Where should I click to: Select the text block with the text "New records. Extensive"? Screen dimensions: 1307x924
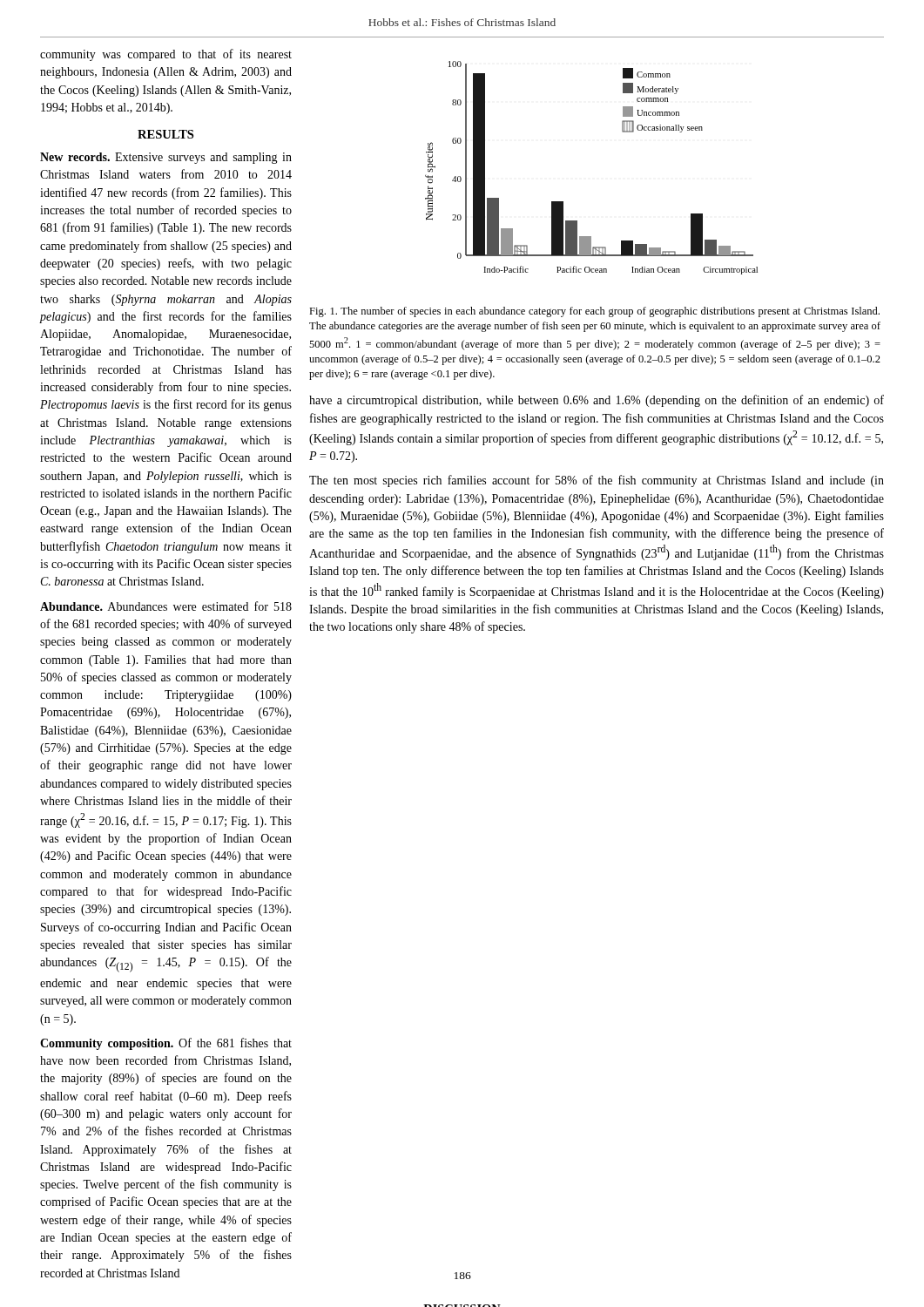[166, 370]
